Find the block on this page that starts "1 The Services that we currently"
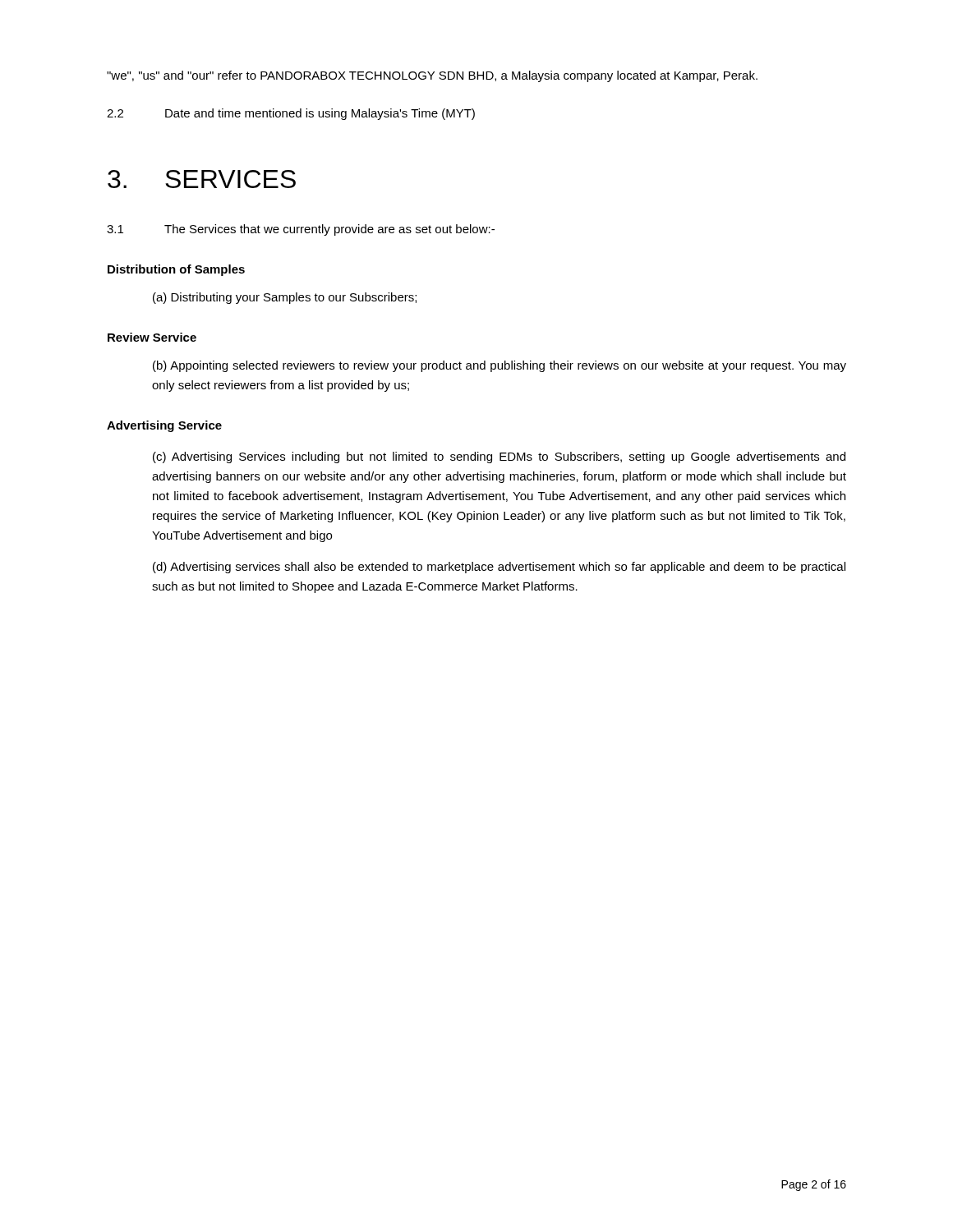 coord(476,229)
